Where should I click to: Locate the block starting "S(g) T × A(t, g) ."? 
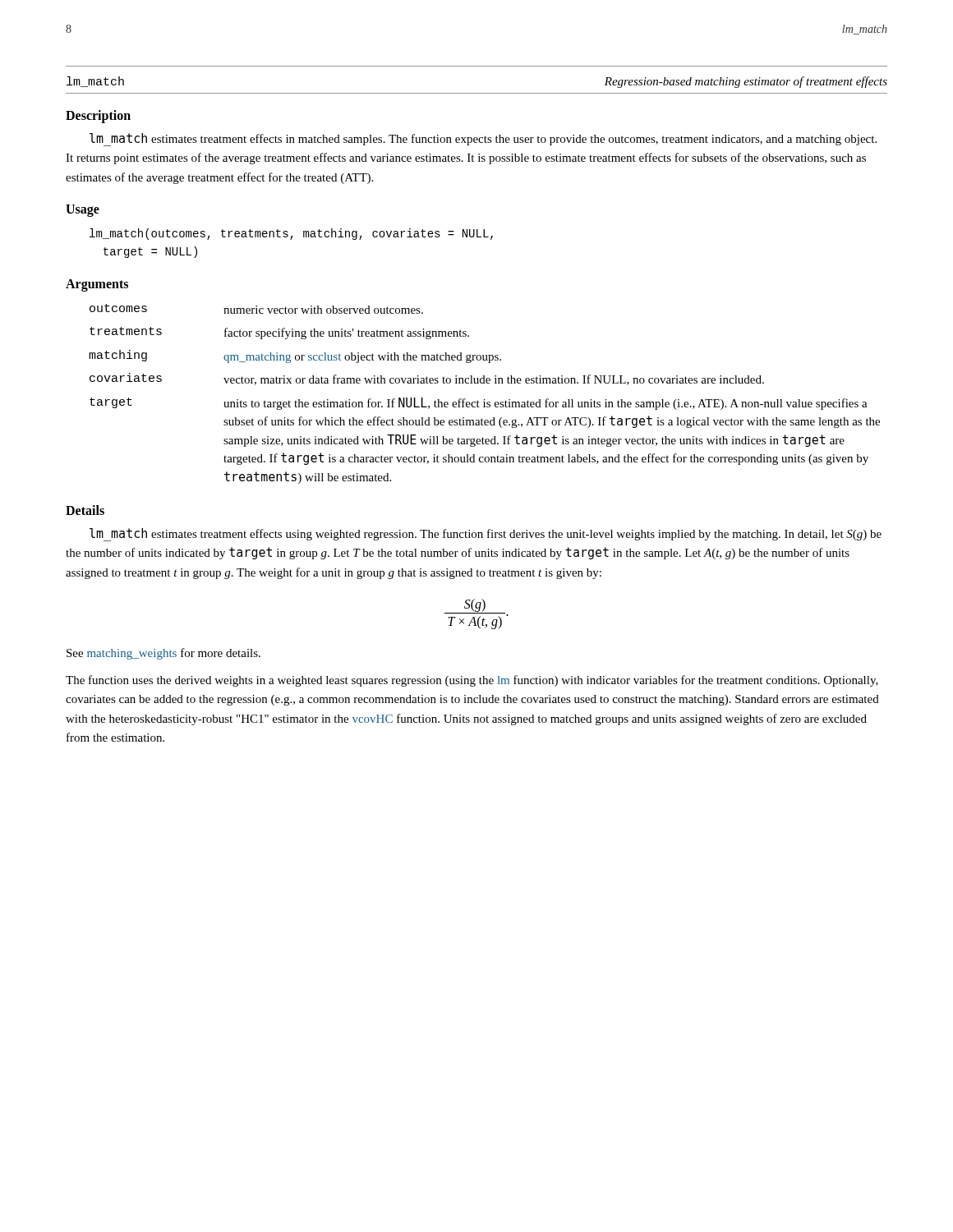476,613
